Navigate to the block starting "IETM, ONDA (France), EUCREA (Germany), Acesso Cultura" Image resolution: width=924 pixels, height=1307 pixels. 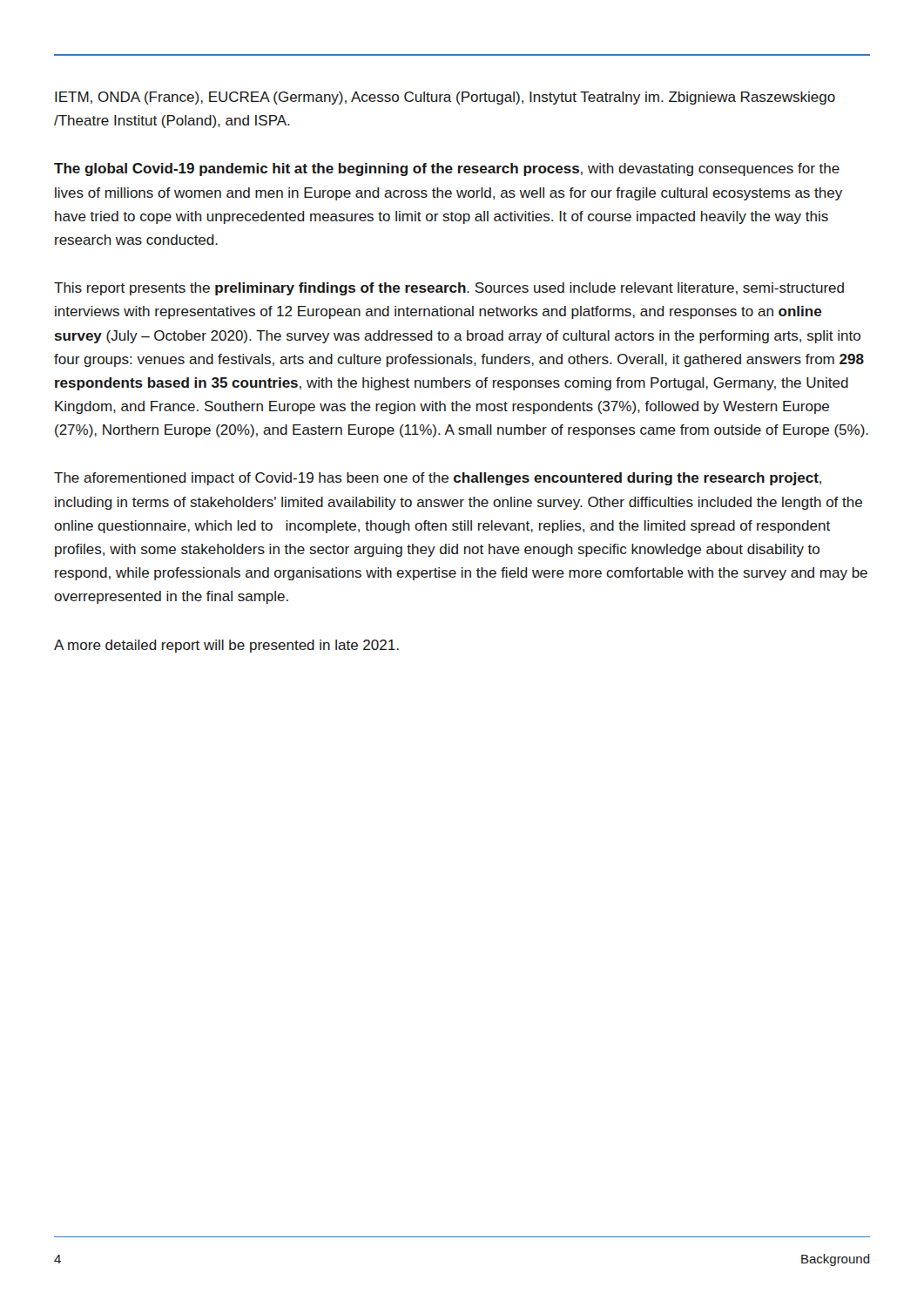tap(445, 109)
